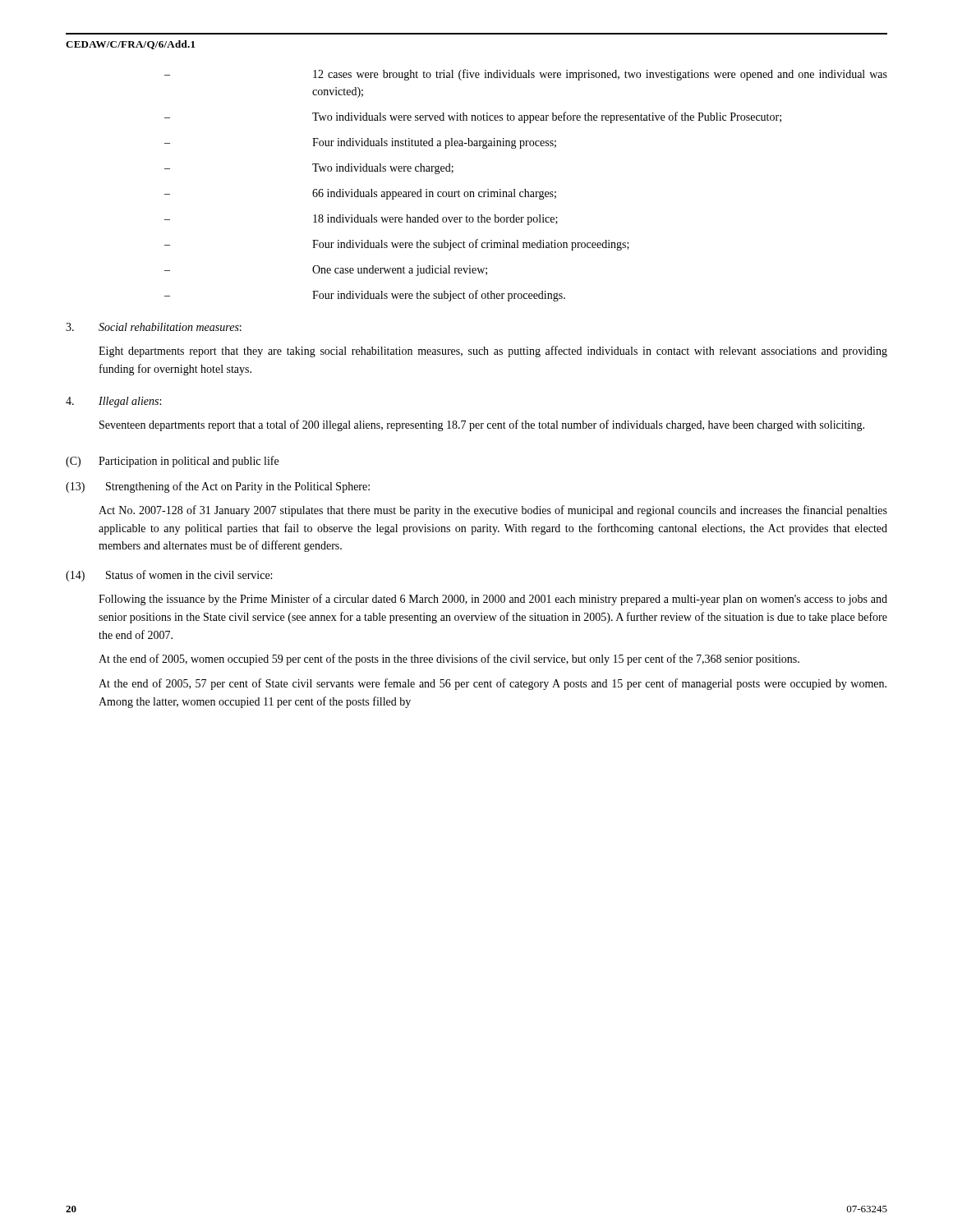This screenshot has width=953, height=1232.
Task: Click on the list item containing "– Two individuals were charged;"
Action: click(167, 169)
